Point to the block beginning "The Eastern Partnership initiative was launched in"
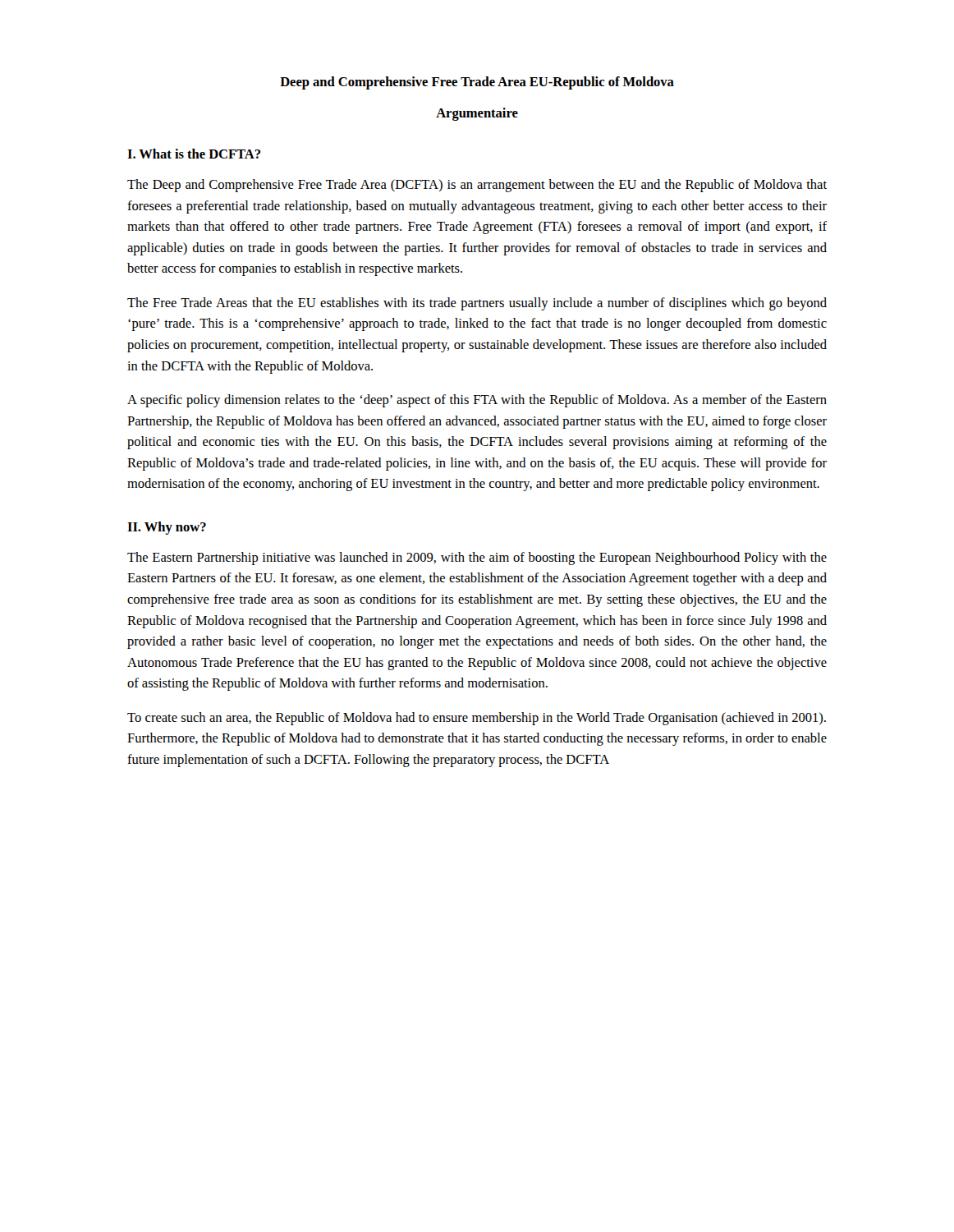 click(x=477, y=620)
